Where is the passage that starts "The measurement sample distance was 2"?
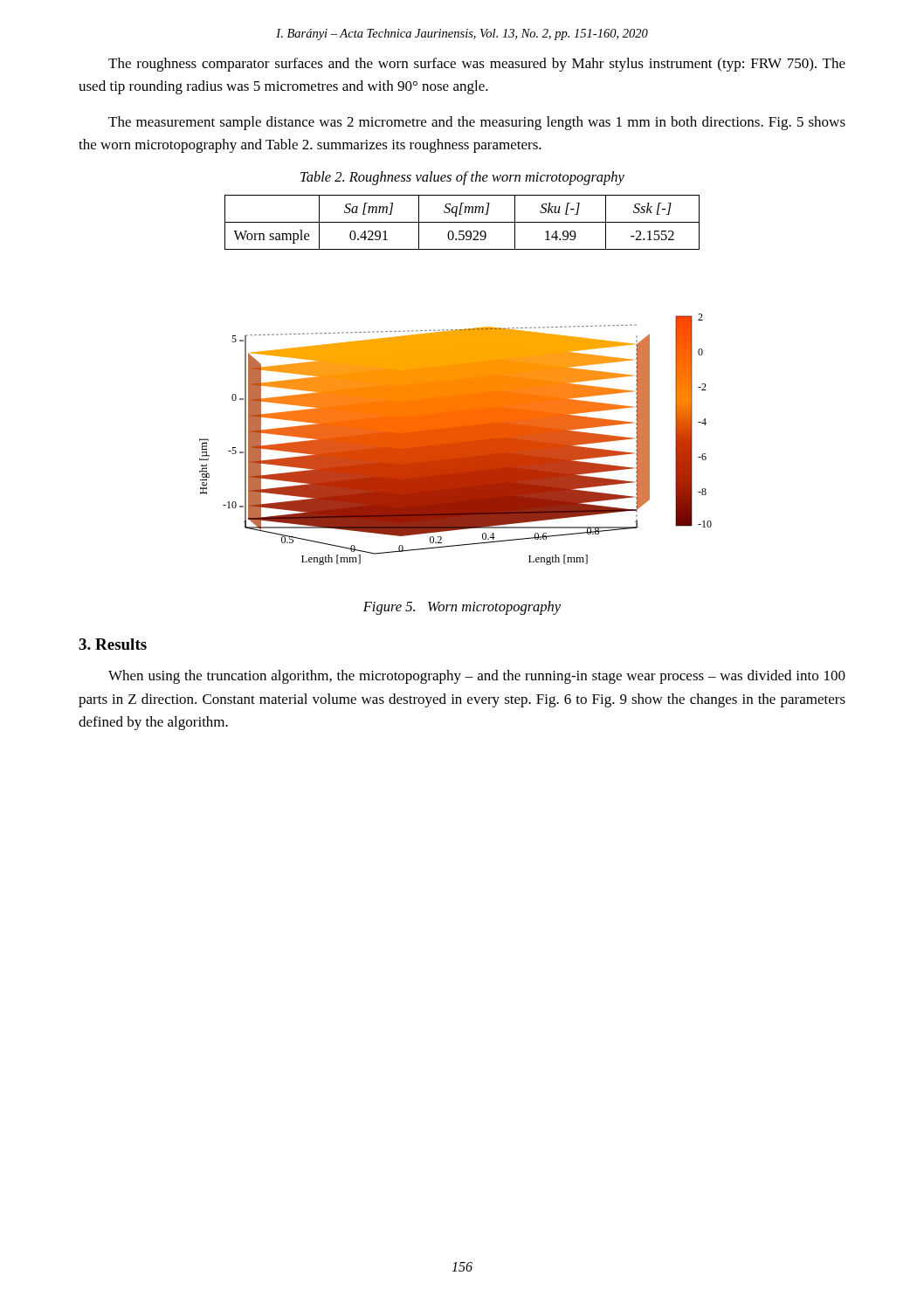Image resolution: width=924 pixels, height=1310 pixels. click(462, 134)
